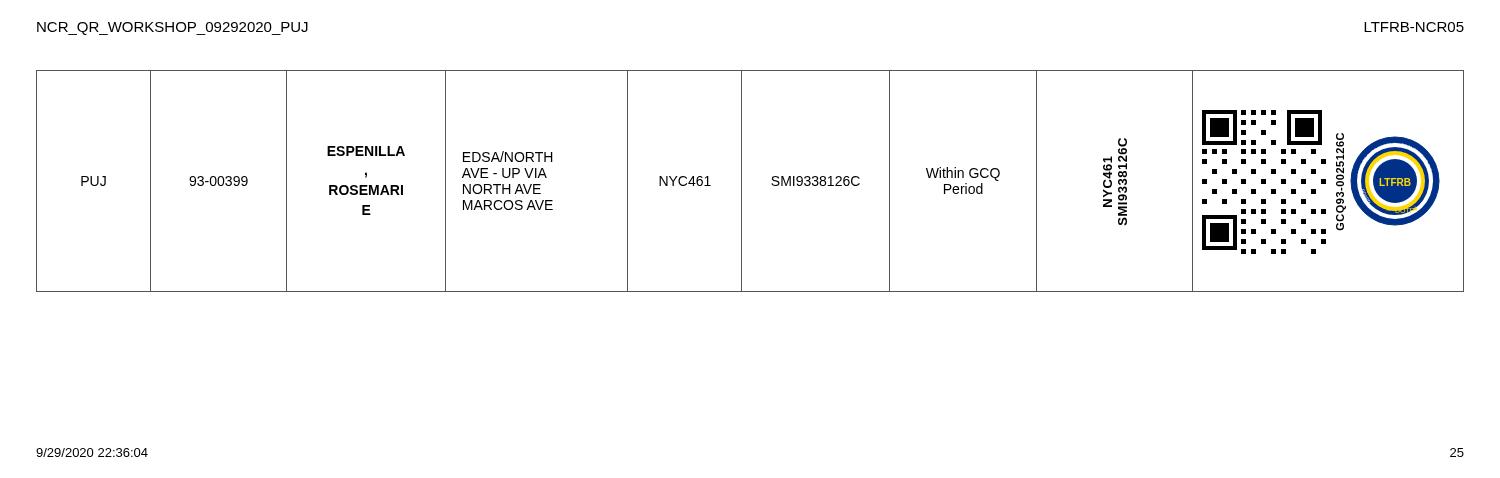Find the table that mentions "EDSA/NORTH AVE - UP"

tap(750, 181)
